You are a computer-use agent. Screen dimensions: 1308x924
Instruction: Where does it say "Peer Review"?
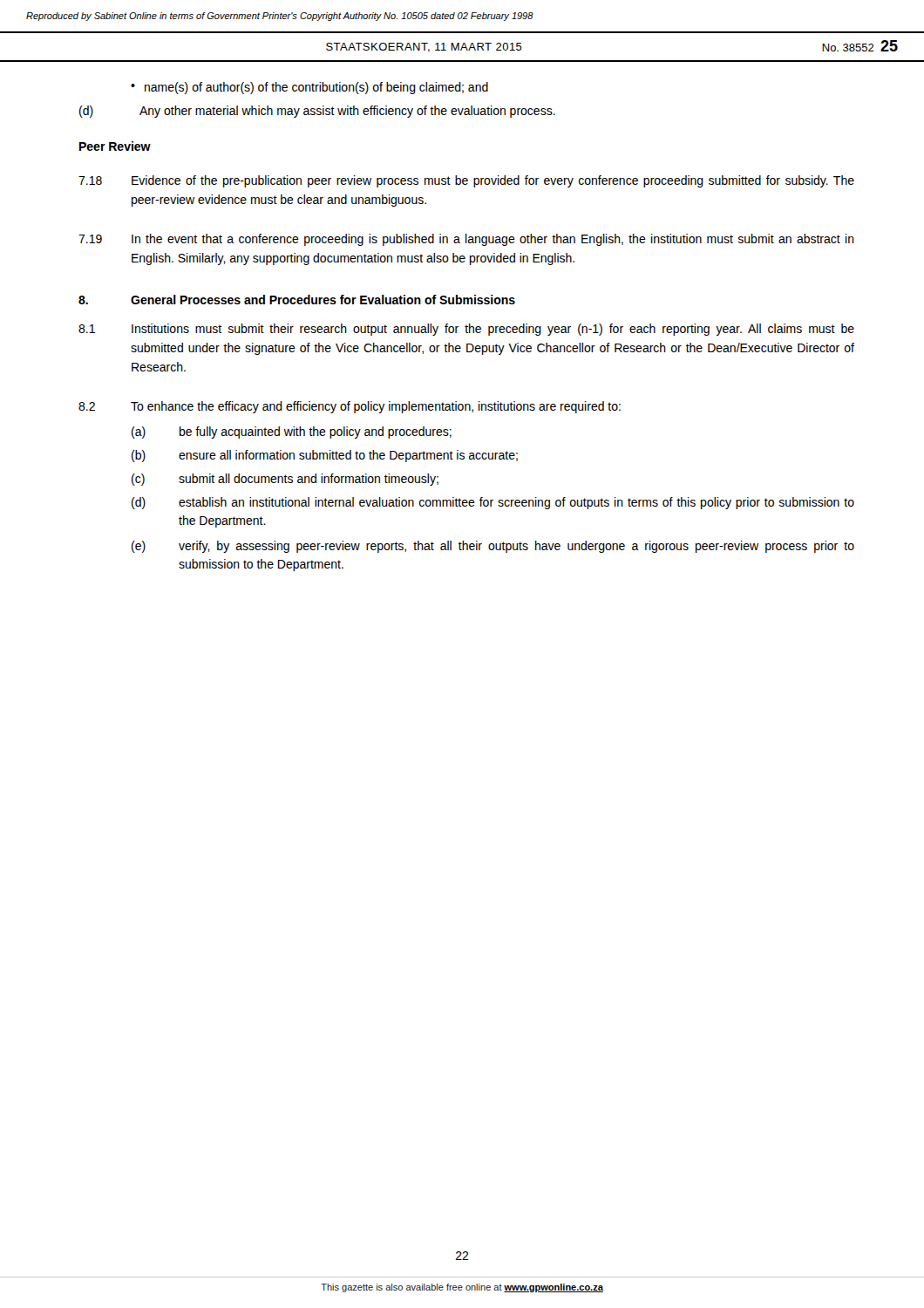point(114,146)
